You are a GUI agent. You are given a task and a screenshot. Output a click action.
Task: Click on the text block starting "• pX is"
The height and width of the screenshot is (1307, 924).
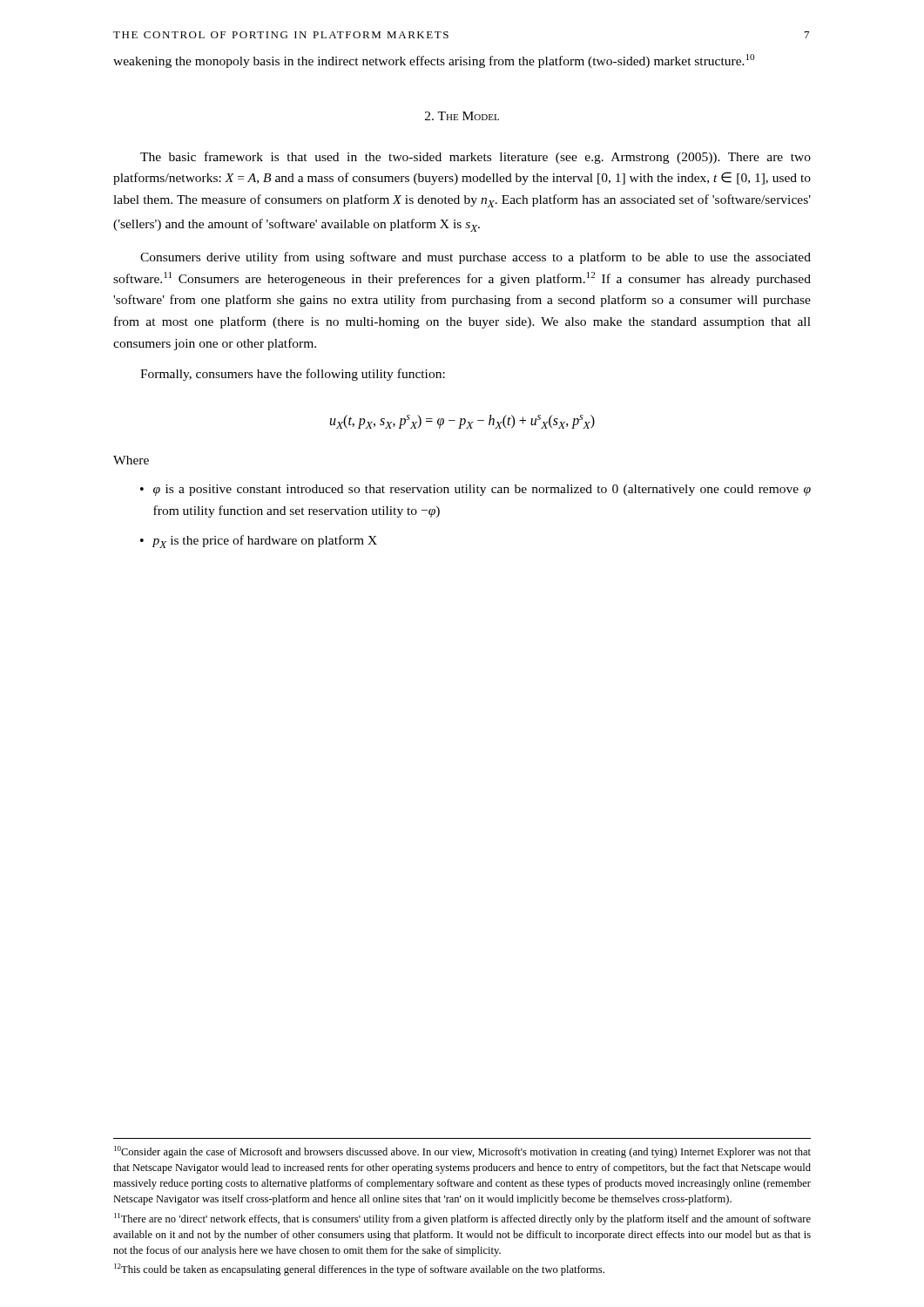[x=259, y=542]
